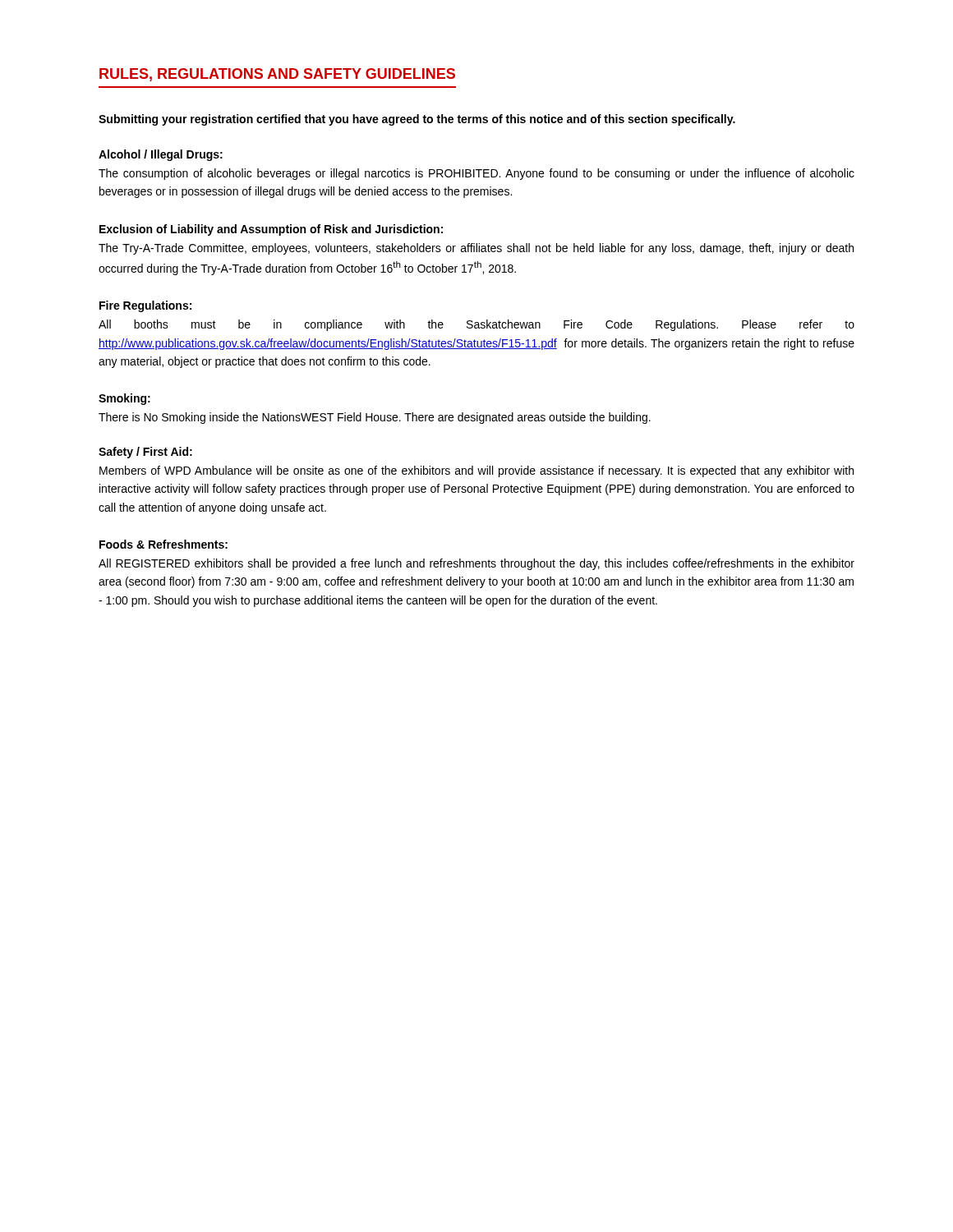The image size is (953, 1232).
Task: Click on the passage starting "Foods & Refreshments:"
Action: [163, 544]
